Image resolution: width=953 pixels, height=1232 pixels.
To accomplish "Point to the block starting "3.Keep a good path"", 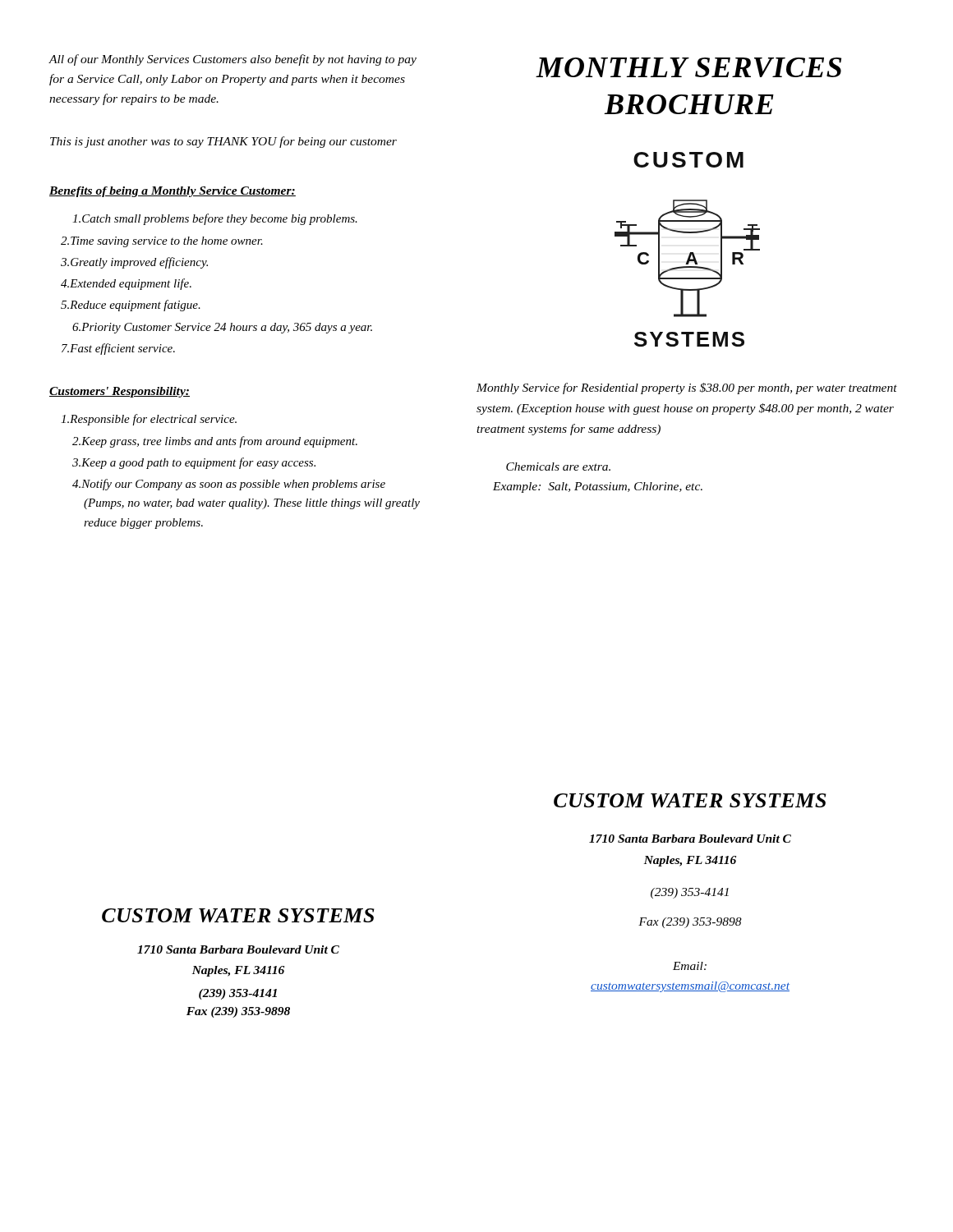I will coord(195,462).
